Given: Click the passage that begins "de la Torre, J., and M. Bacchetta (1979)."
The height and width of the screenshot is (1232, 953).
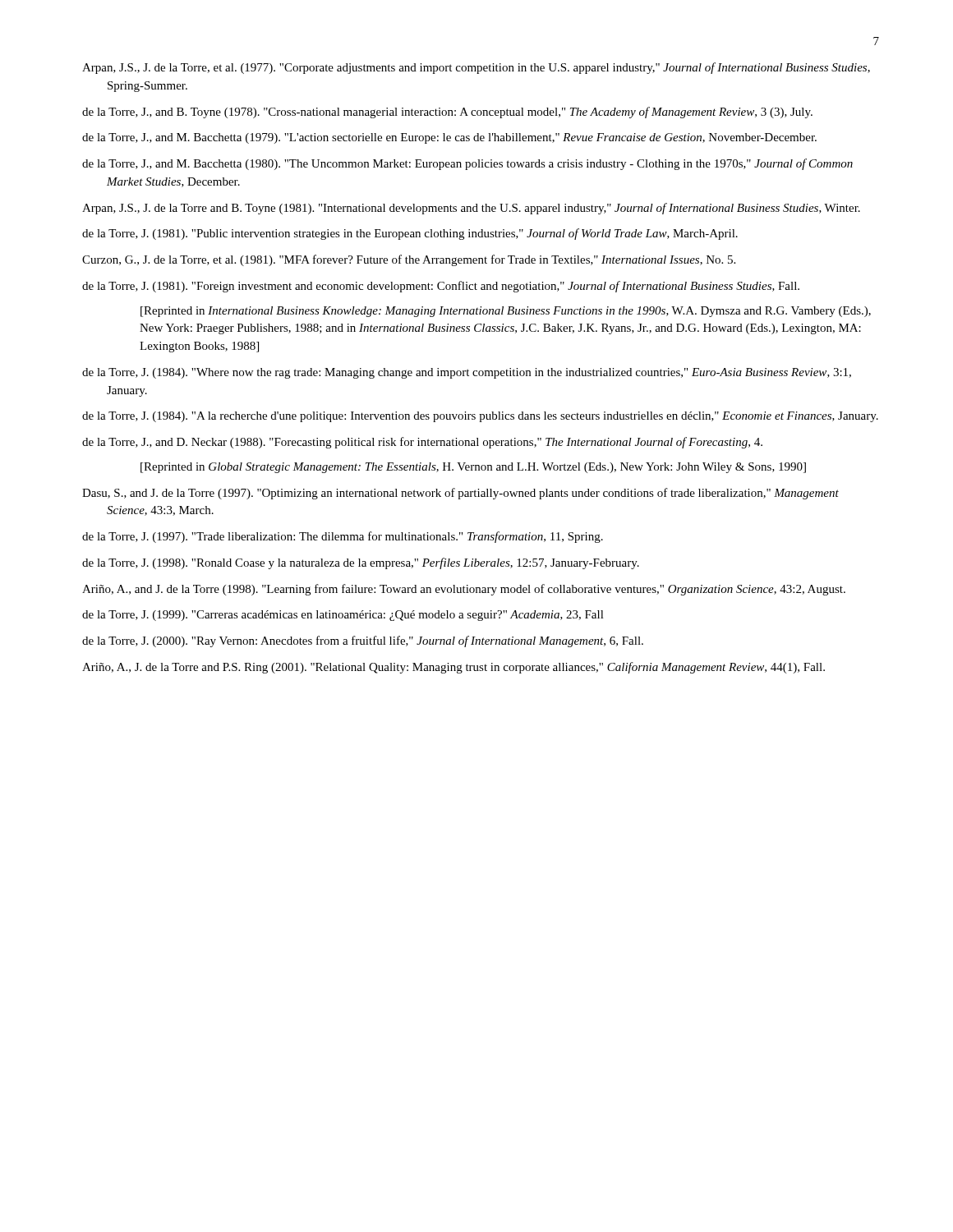Looking at the screenshot, I should [450, 137].
